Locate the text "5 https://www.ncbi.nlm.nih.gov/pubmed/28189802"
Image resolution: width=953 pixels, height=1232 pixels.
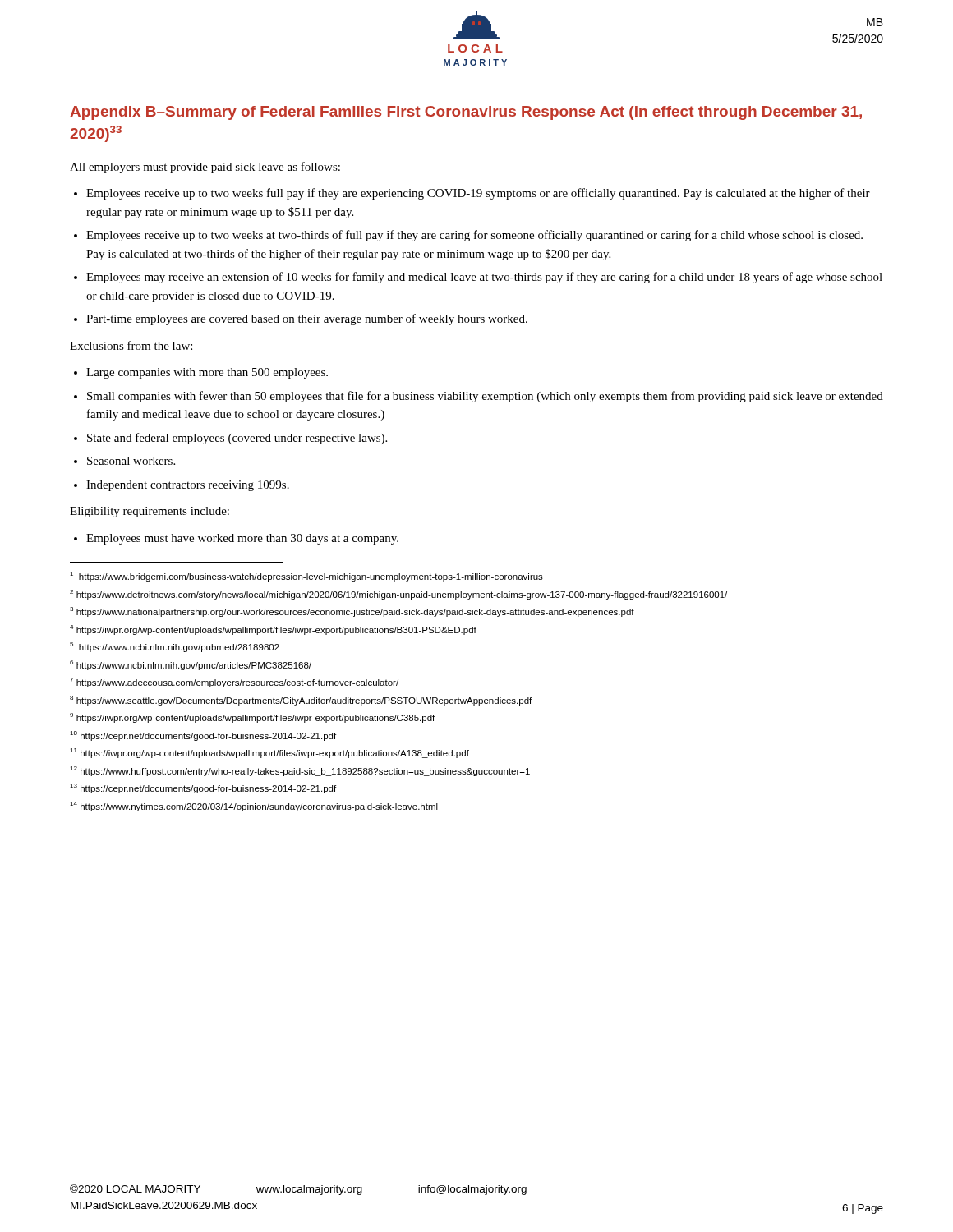(x=175, y=646)
